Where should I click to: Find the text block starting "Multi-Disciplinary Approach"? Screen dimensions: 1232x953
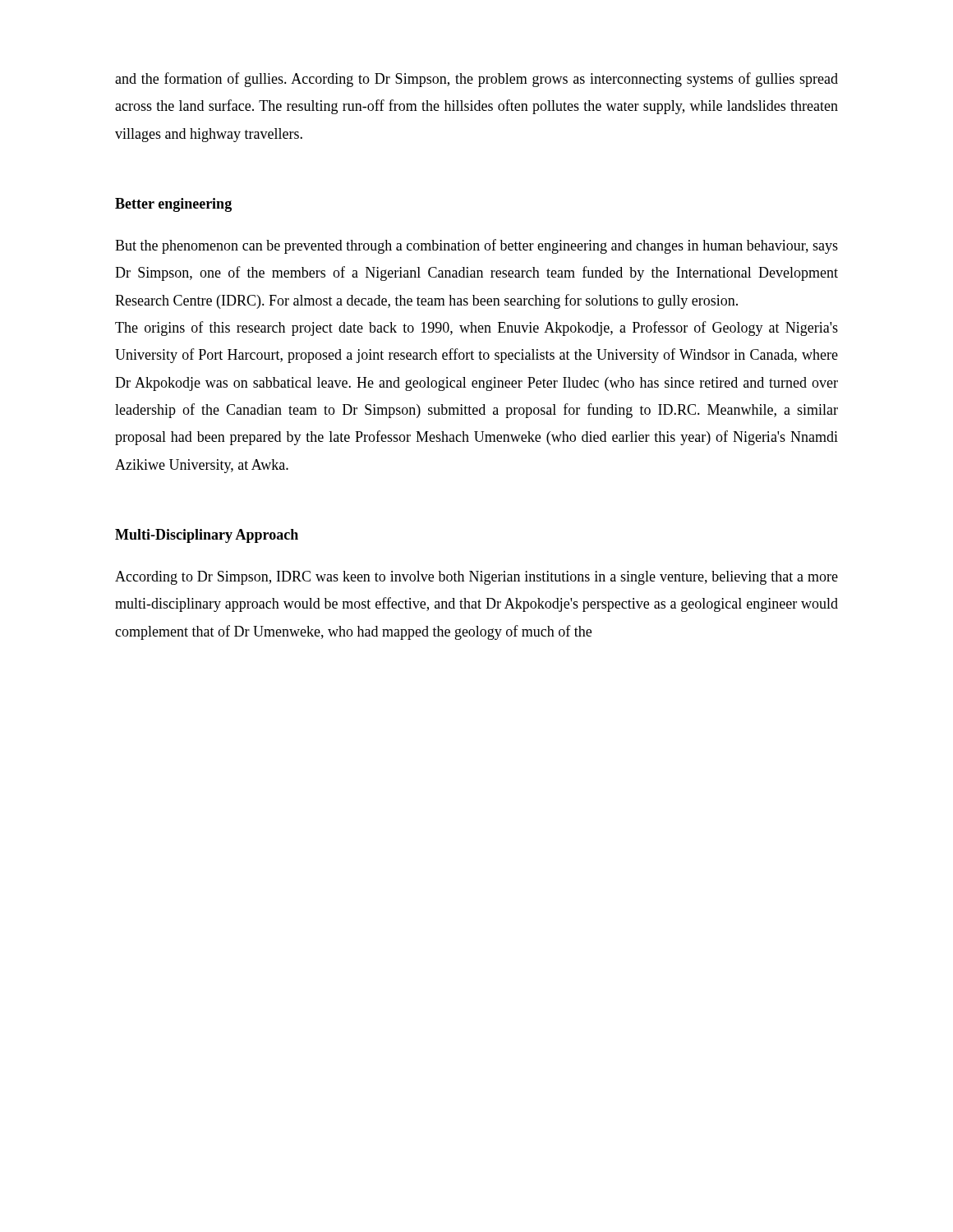pos(207,535)
